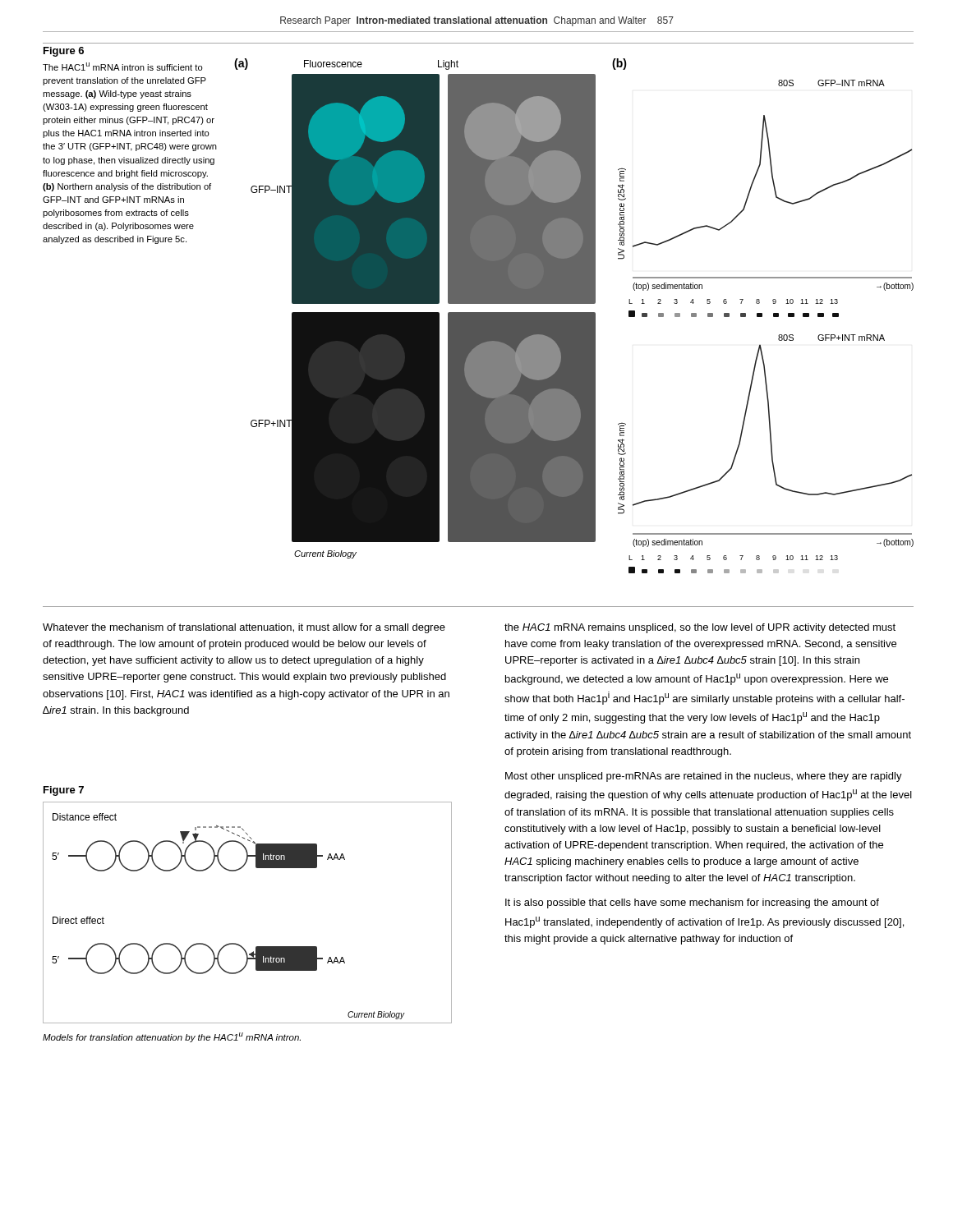Image resolution: width=953 pixels, height=1232 pixels.
Task: Point to the block starting "the HAC1 mRNA"
Action: click(x=709, y=783)
